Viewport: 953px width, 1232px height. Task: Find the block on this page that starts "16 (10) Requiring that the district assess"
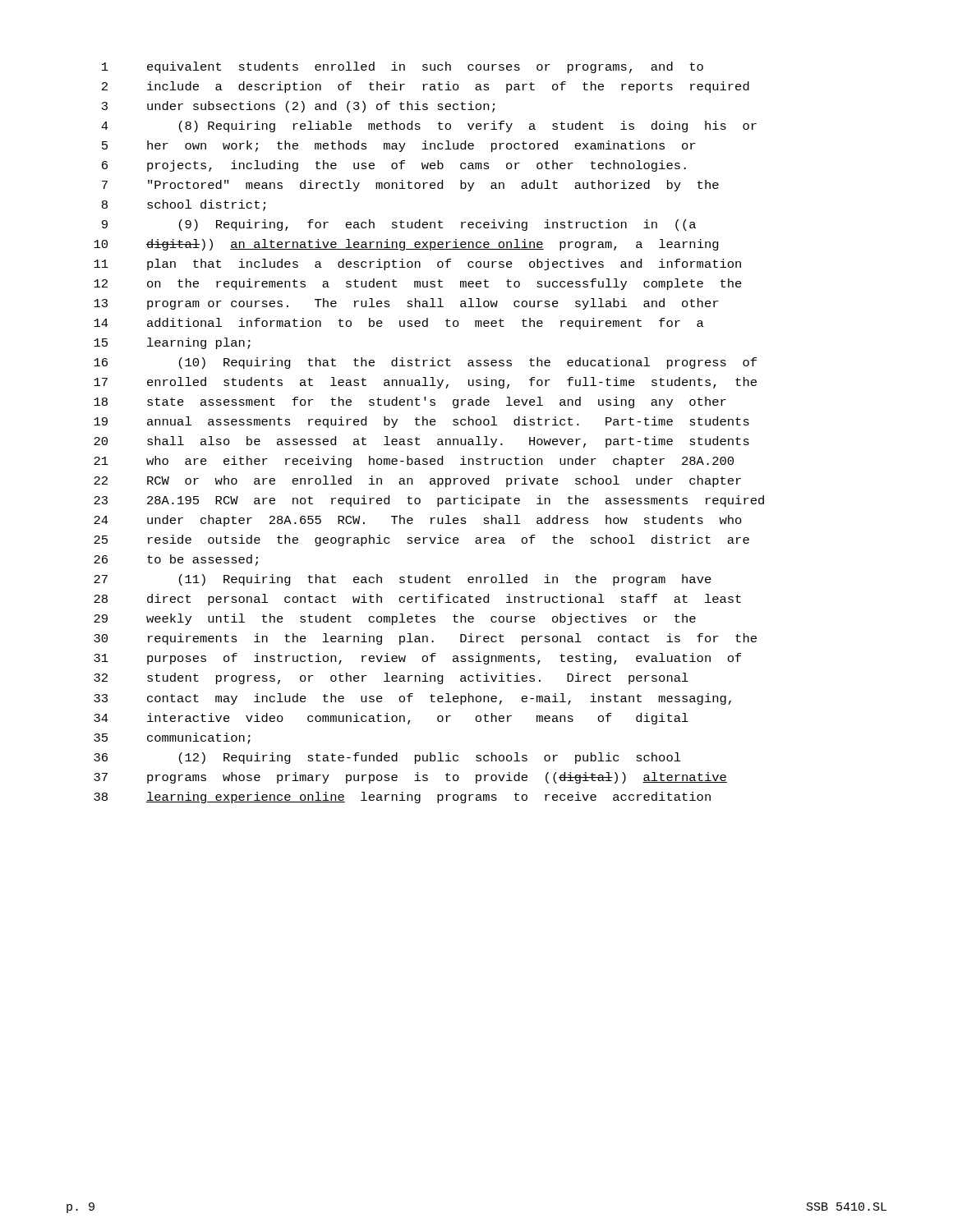click(x=476, y=462)
